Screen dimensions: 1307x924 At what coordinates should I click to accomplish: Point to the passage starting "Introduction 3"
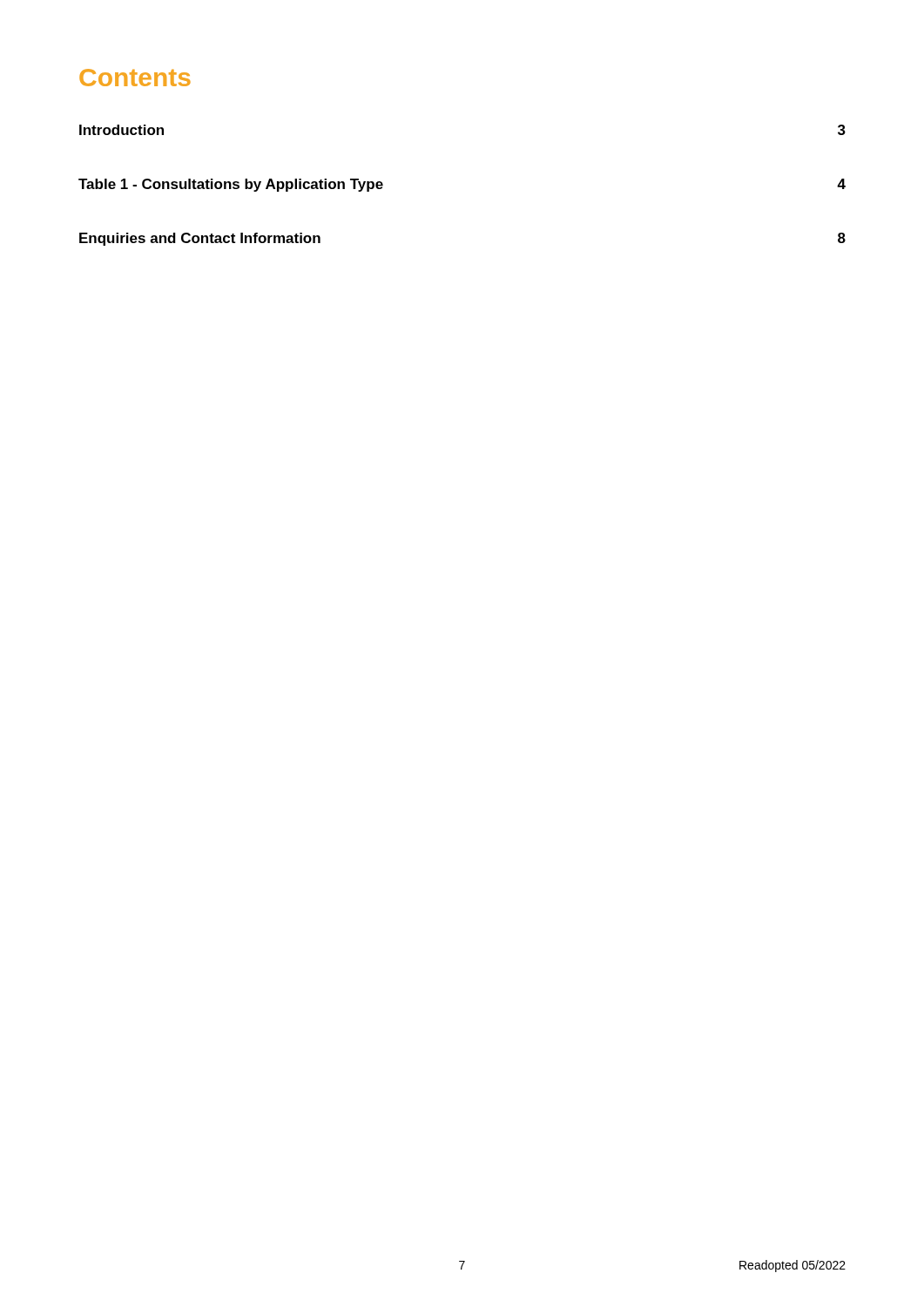tap(123, 129)
